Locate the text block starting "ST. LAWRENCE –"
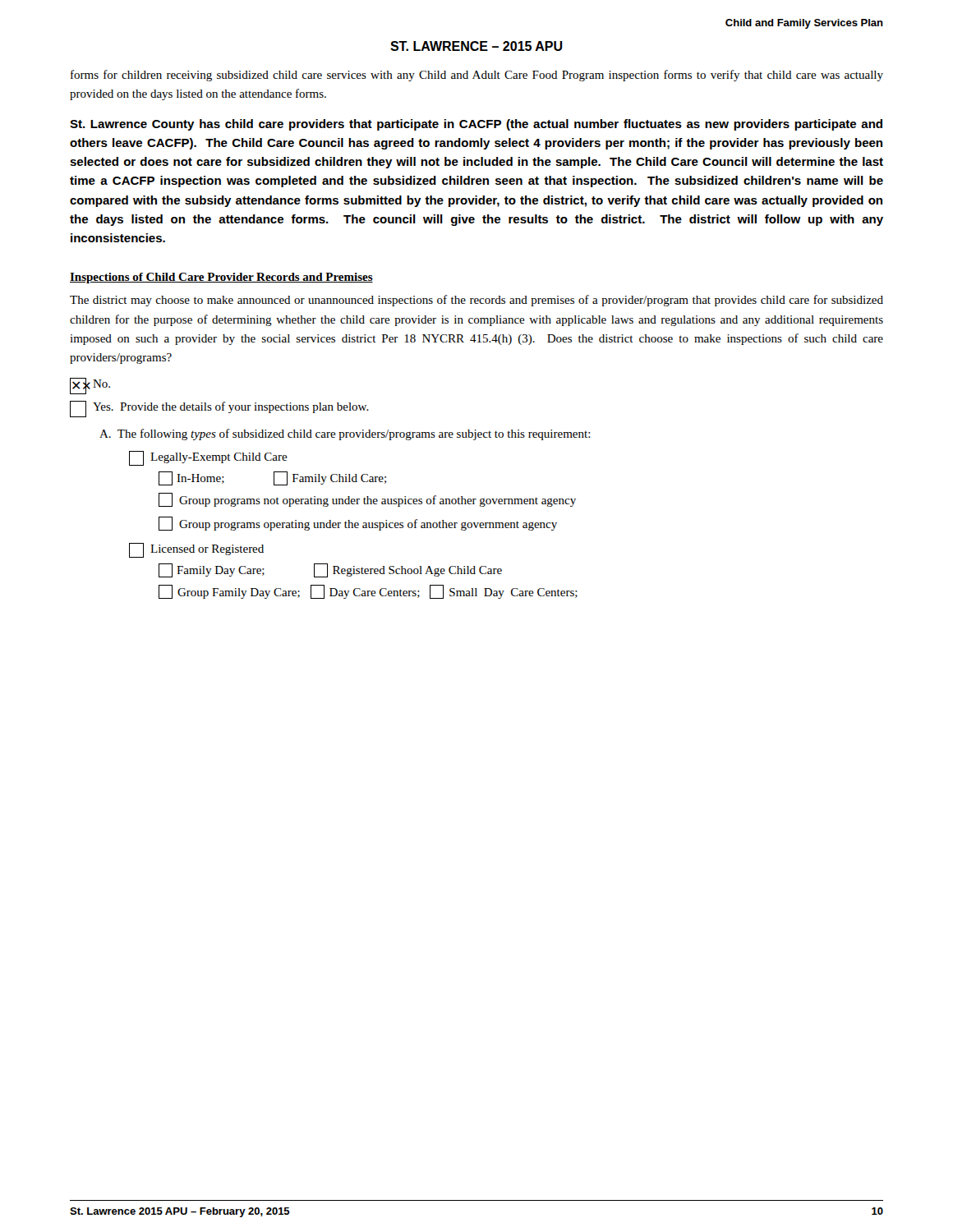Viewport: 953px width, 1232px height. (x=476, y=46)
